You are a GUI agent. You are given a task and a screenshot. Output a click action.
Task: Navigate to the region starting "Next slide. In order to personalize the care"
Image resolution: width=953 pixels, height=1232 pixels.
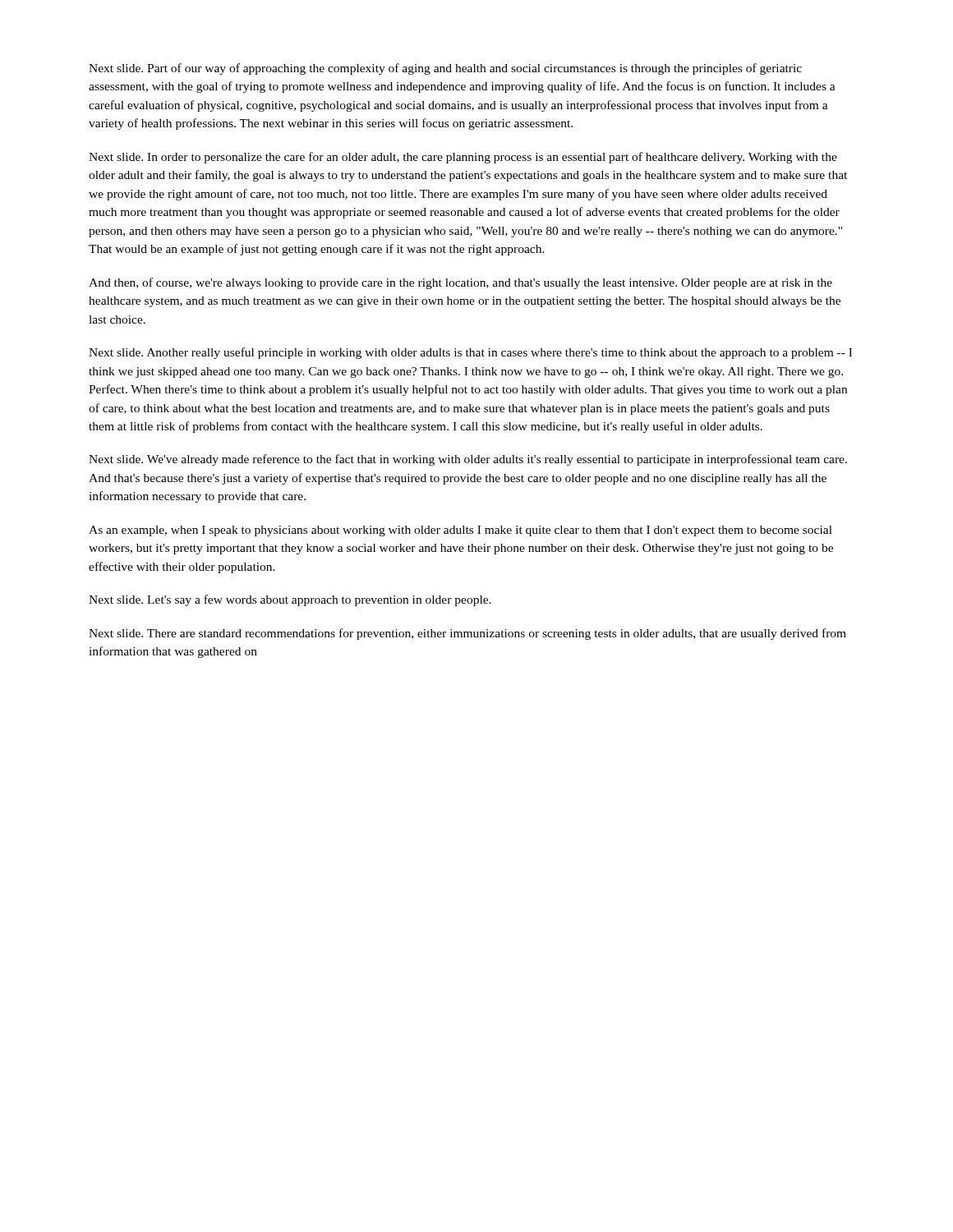[x=468, y=202]
